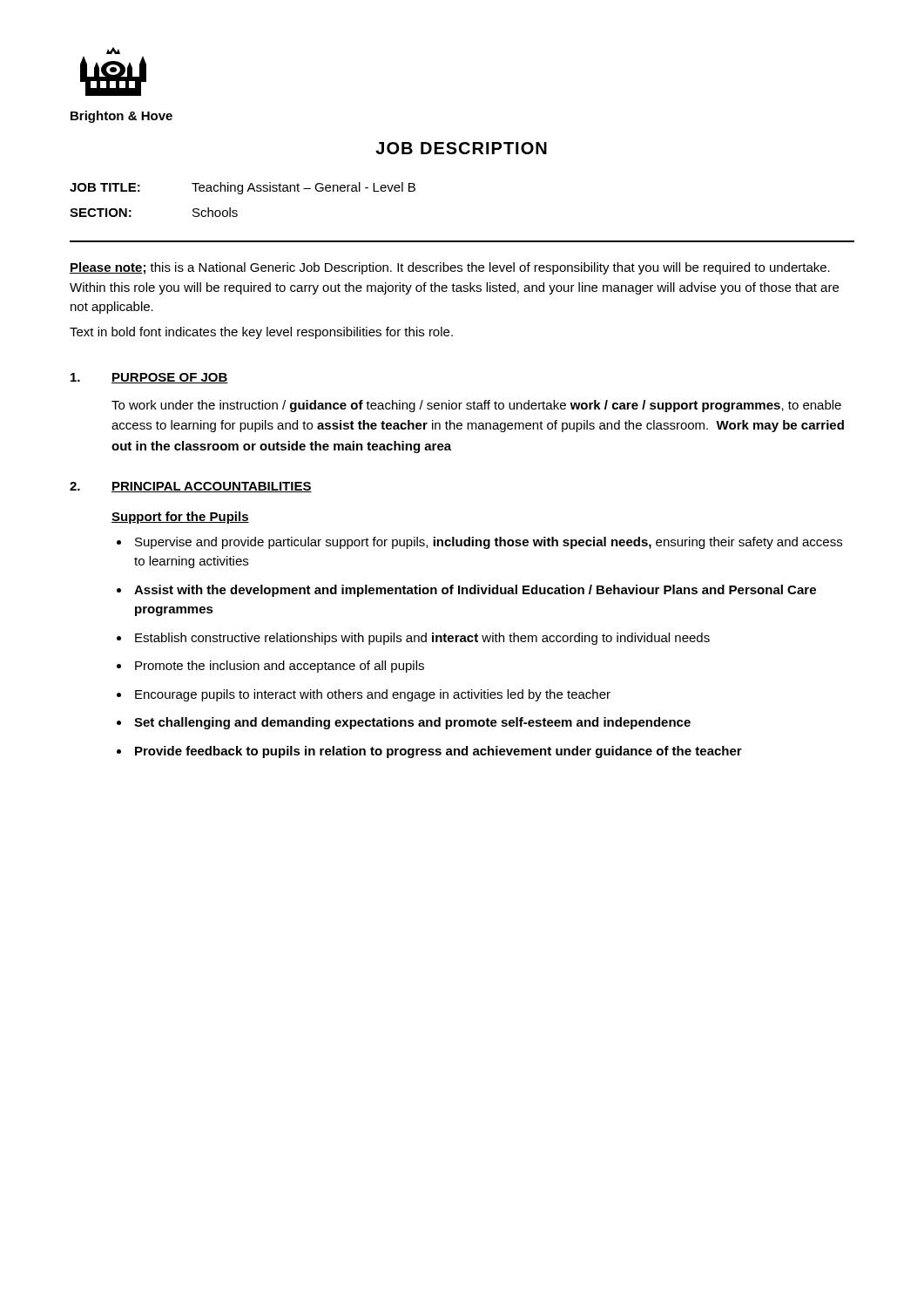The image size is (924, 1307).
Task: Find "Support for the Pupils" on this page
Action: (180, 516)
